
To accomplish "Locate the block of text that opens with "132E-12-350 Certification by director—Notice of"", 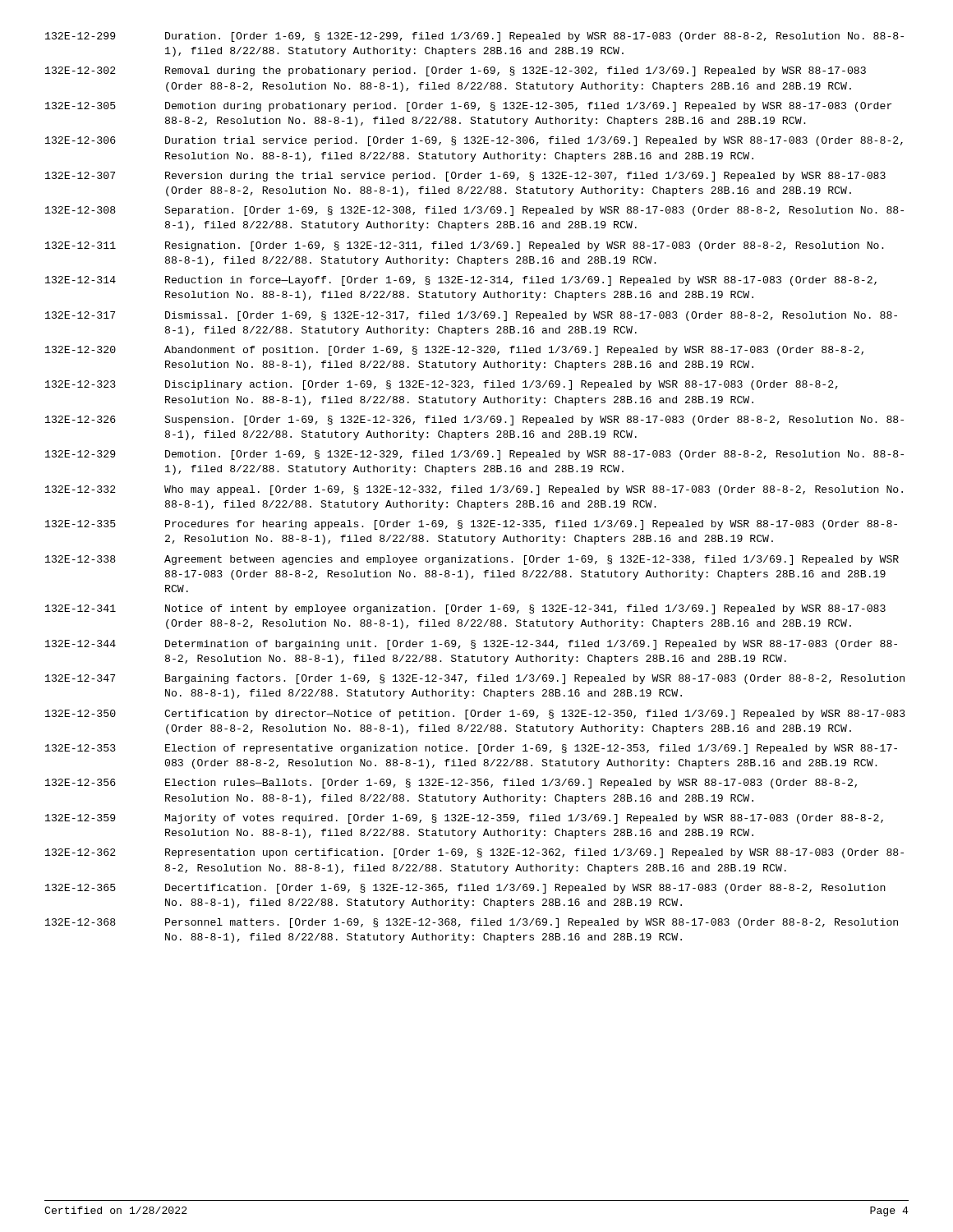I will [476, 722].
